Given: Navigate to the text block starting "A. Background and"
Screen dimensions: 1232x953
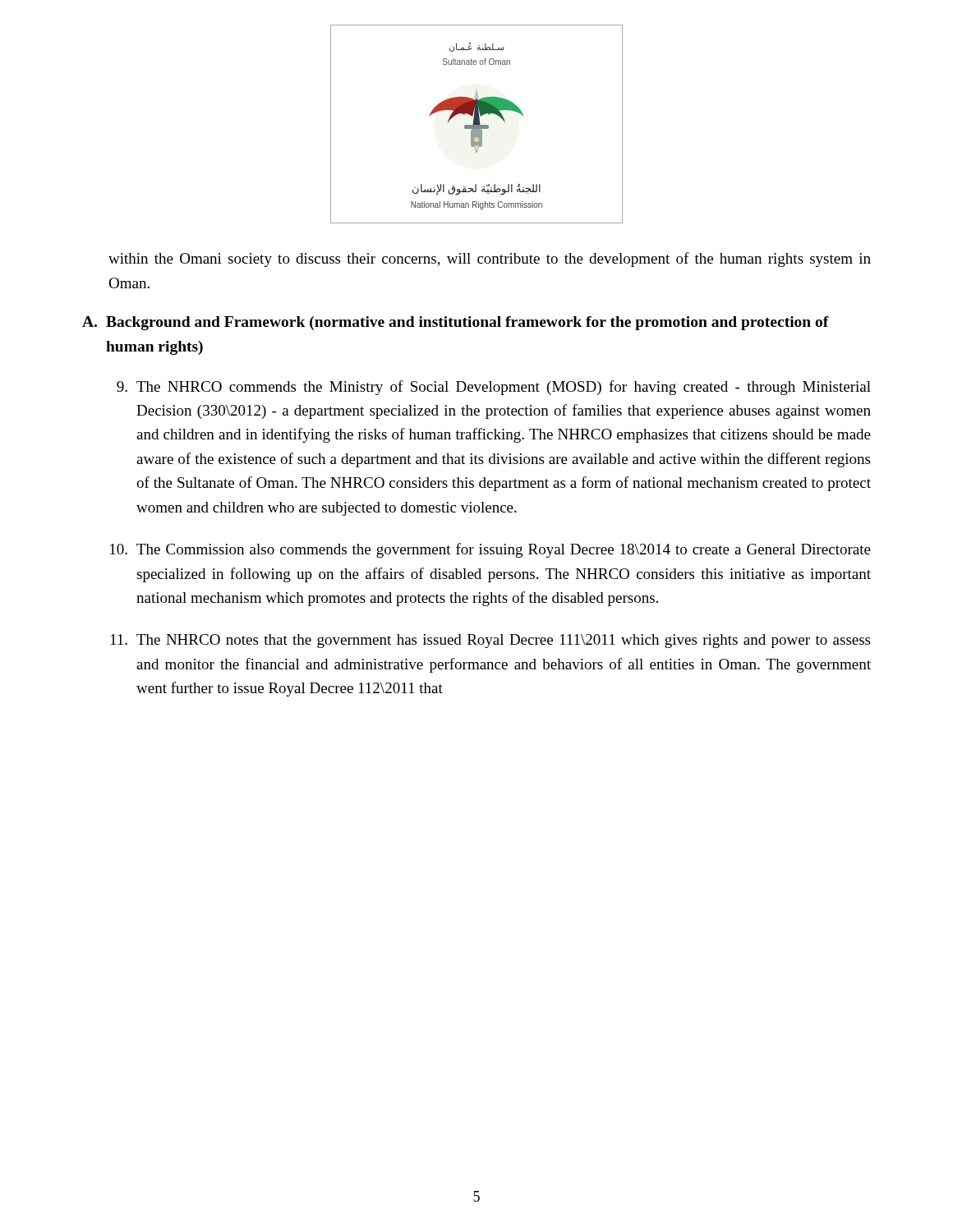Looking at the screenshot, I should pyautogui.click(x=476, y=335).
